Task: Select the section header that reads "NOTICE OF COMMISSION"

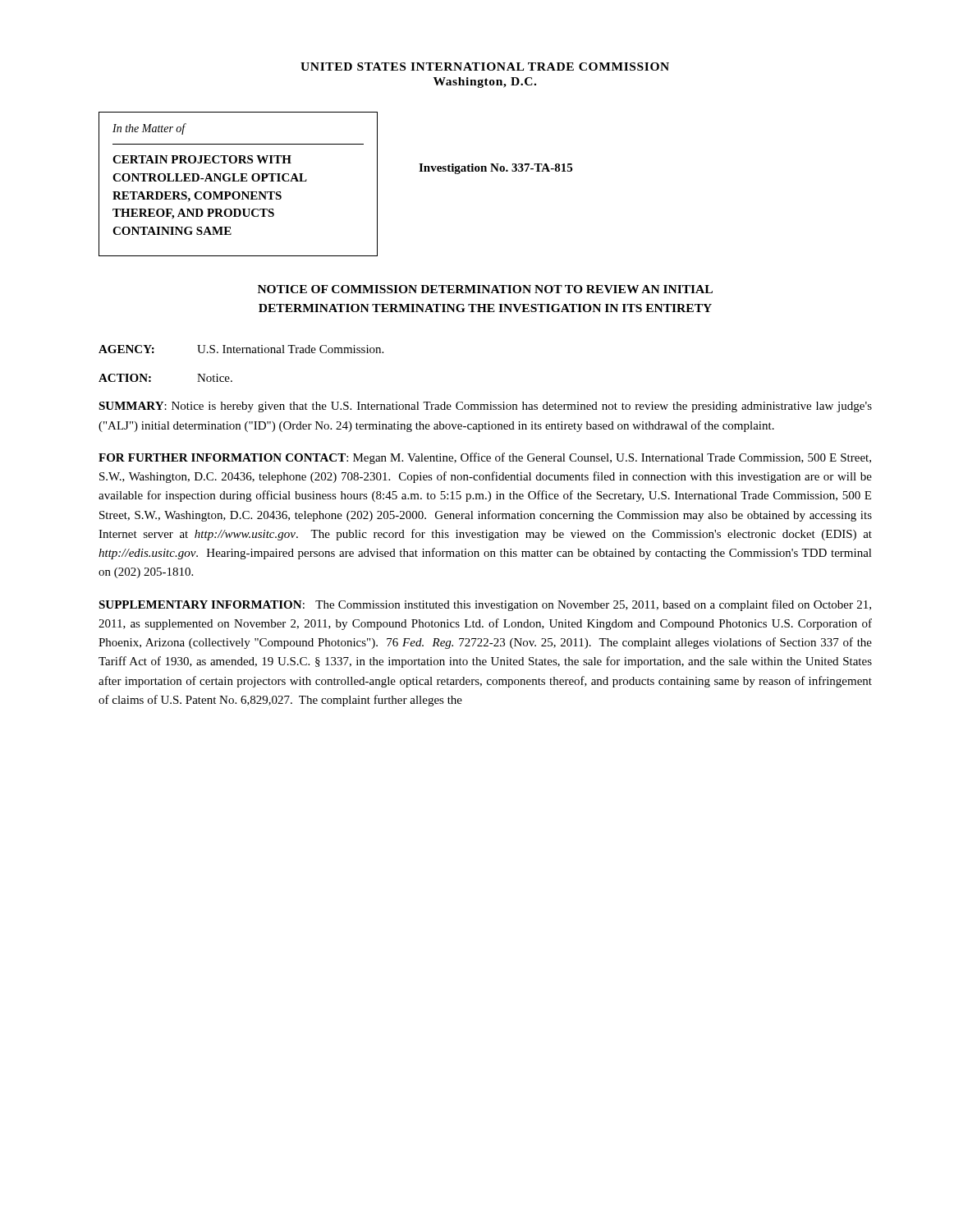Action: [x=485, y=298]
